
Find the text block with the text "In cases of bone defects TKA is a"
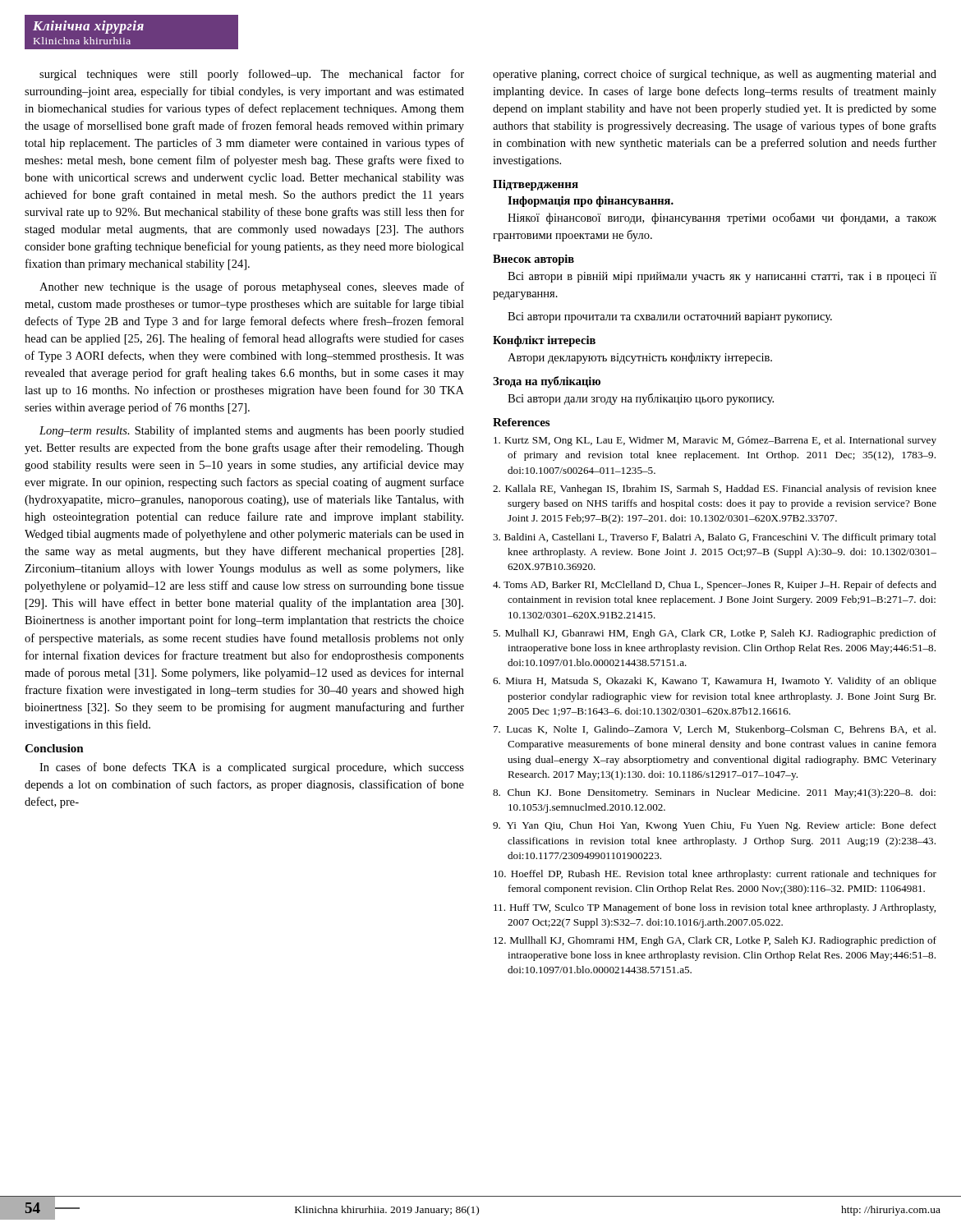(x=244, y=784)
